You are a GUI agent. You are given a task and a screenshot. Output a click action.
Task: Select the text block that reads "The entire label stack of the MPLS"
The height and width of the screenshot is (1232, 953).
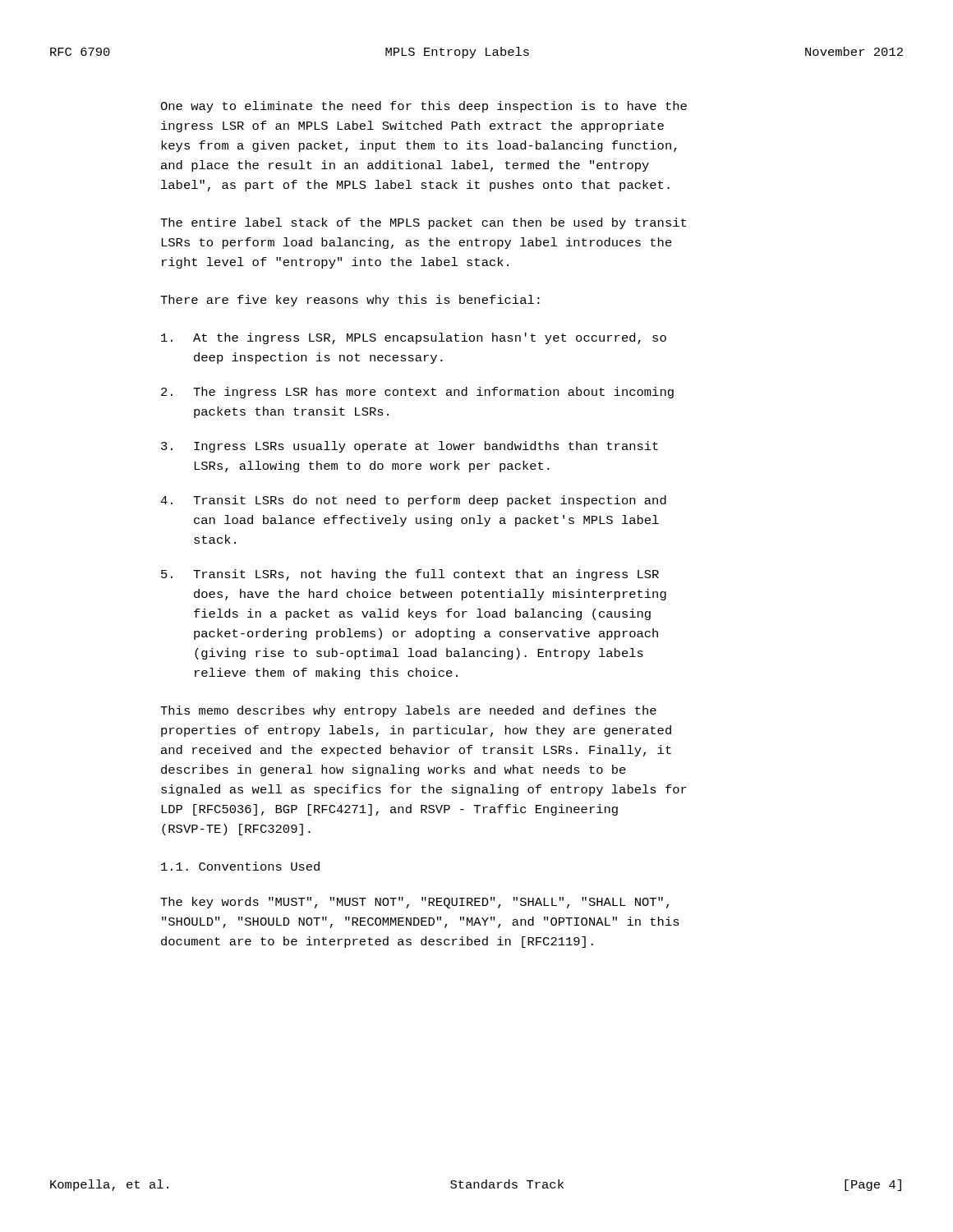424,243
